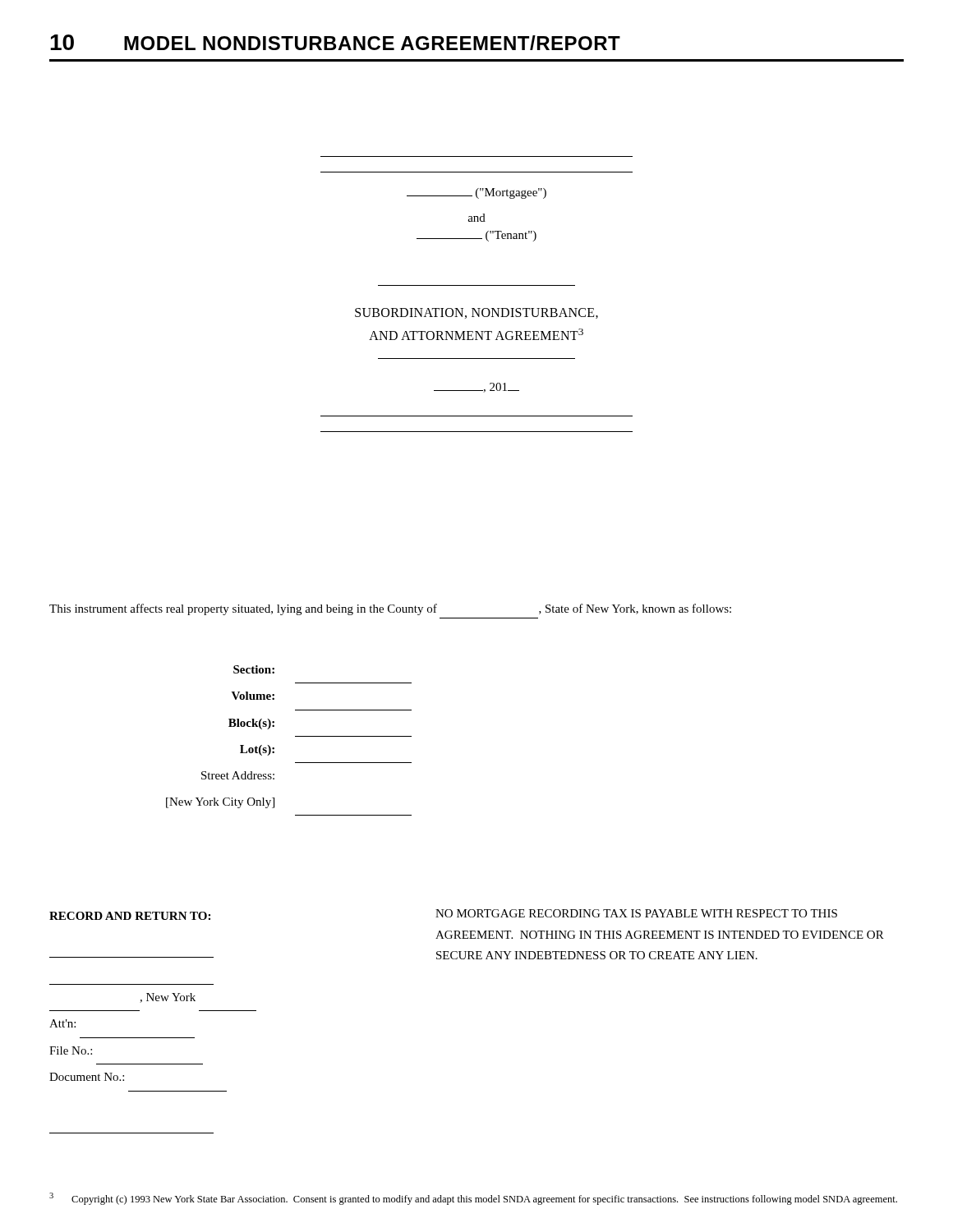Screen dimensions: 1232x953
Task: Find the text block that reads "NO MORTGAGE RECORDING"
Action: (660, 934)
